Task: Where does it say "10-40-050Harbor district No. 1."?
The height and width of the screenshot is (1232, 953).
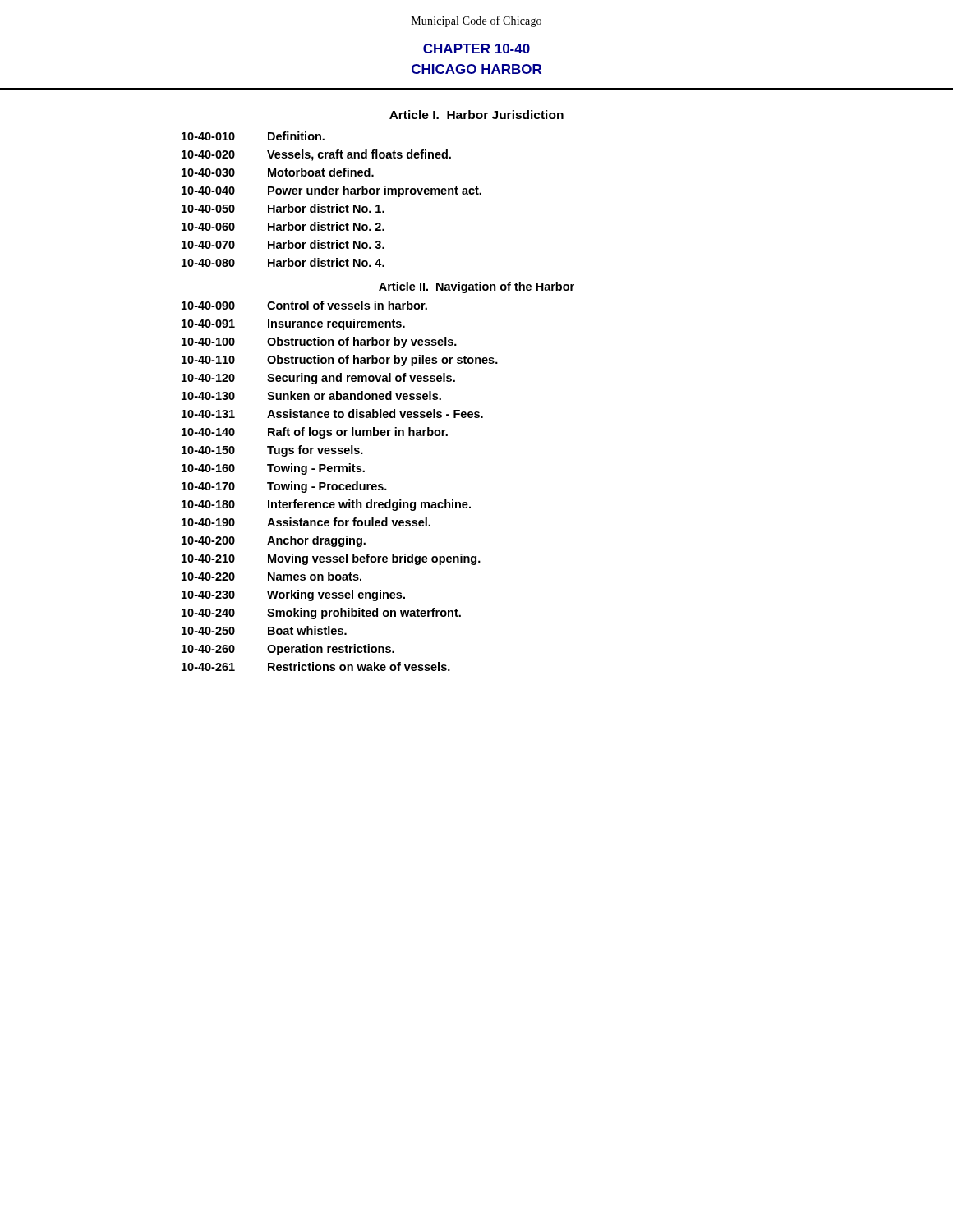Action: [x=283, y=209]
